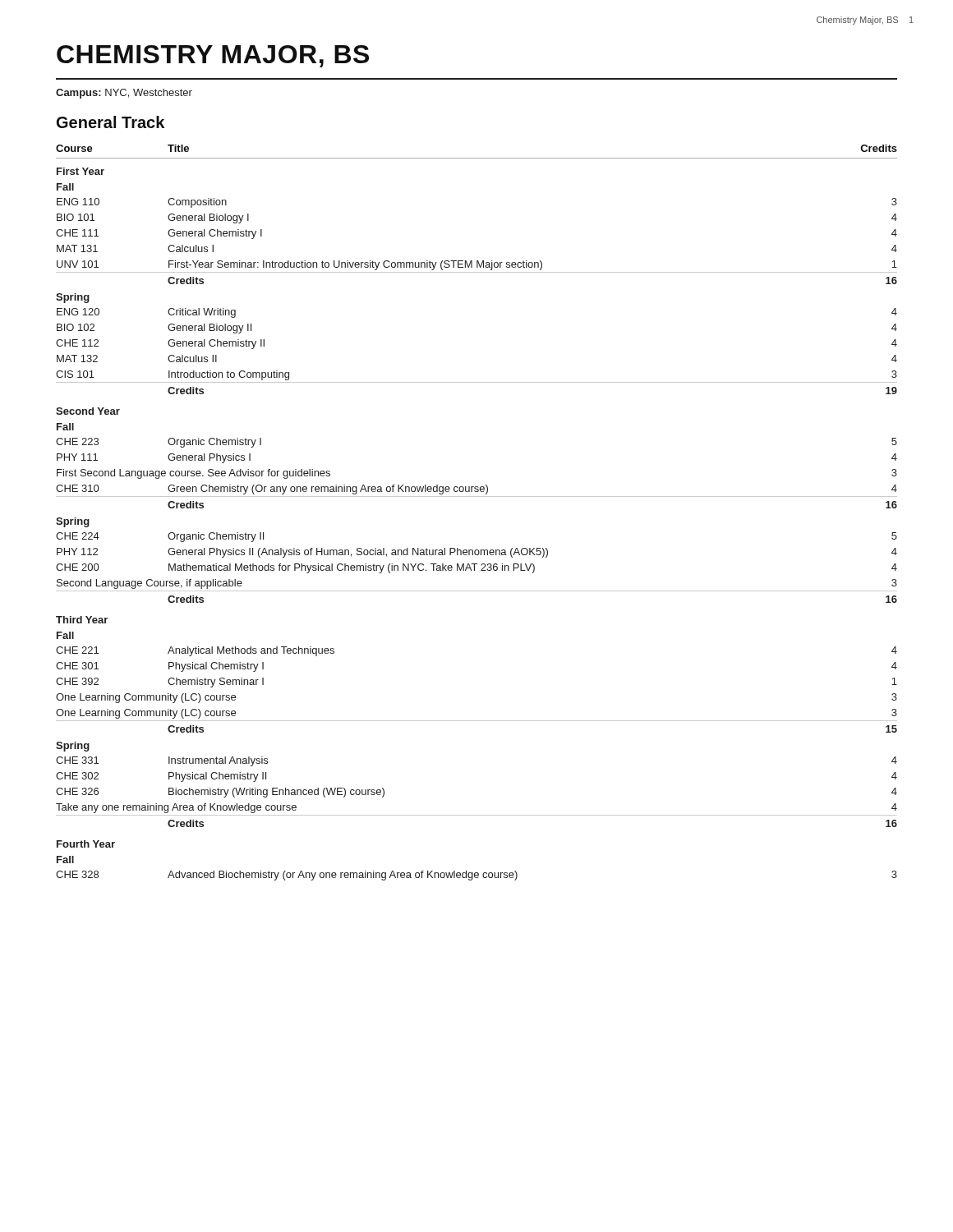Click on the text that says "Campus: NYC, Westchester"
Image resolution: width=953 pixels, height=1232 pixels.
tap(124, 92)
